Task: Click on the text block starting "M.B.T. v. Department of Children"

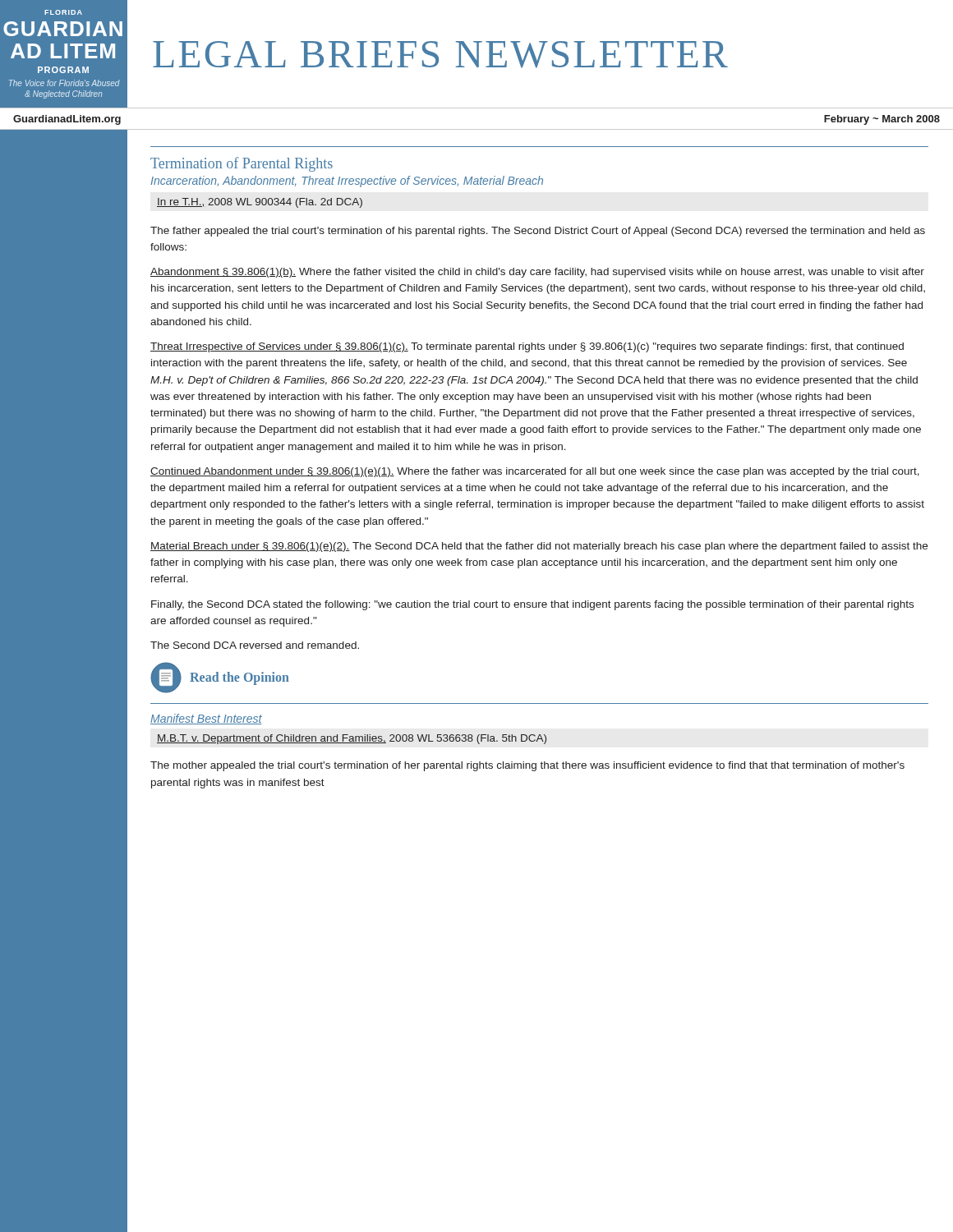Action: coord(352,738)
